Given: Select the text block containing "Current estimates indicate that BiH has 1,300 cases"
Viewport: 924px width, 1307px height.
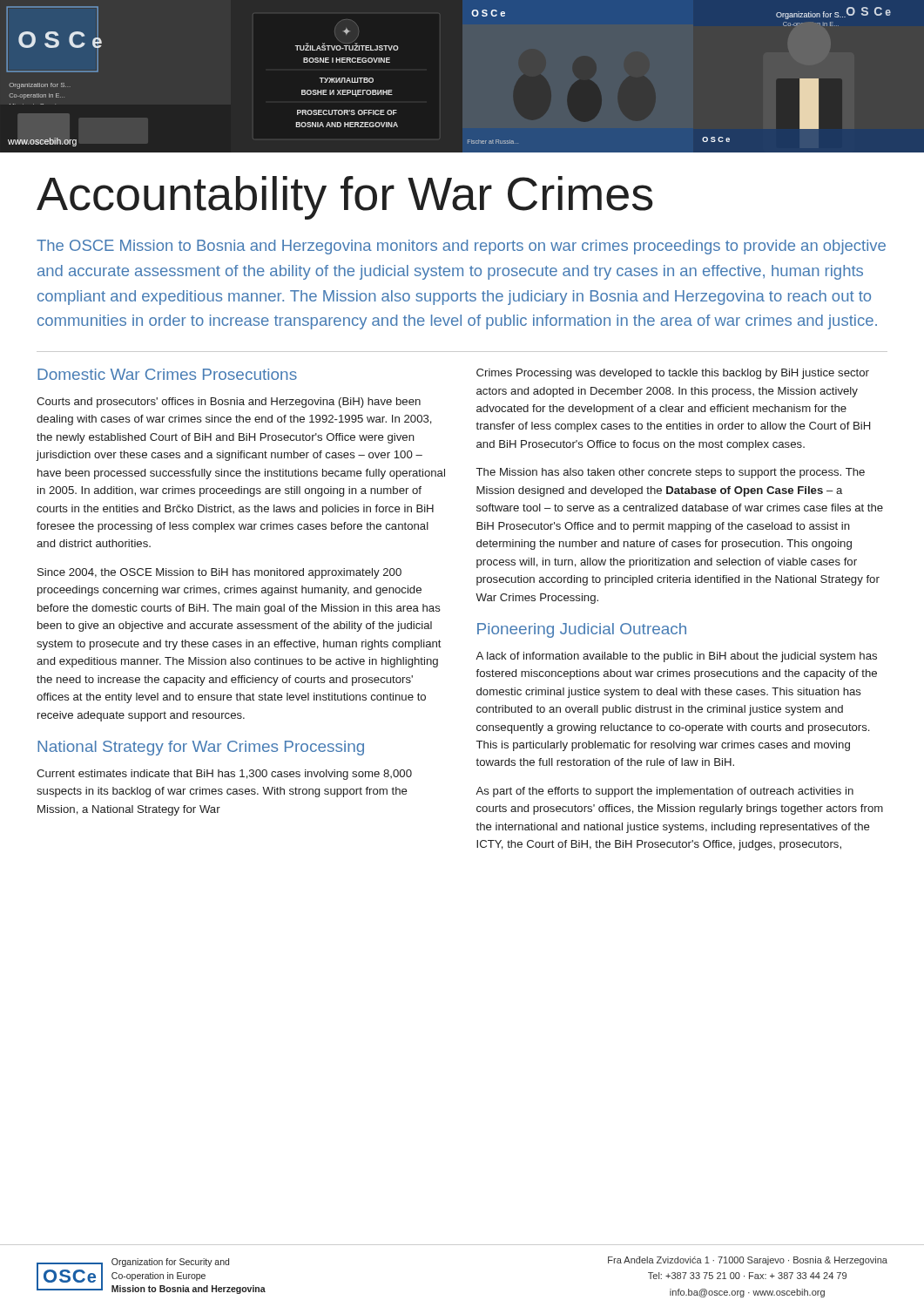Looking at the screenshot, I should click(242, 792).
